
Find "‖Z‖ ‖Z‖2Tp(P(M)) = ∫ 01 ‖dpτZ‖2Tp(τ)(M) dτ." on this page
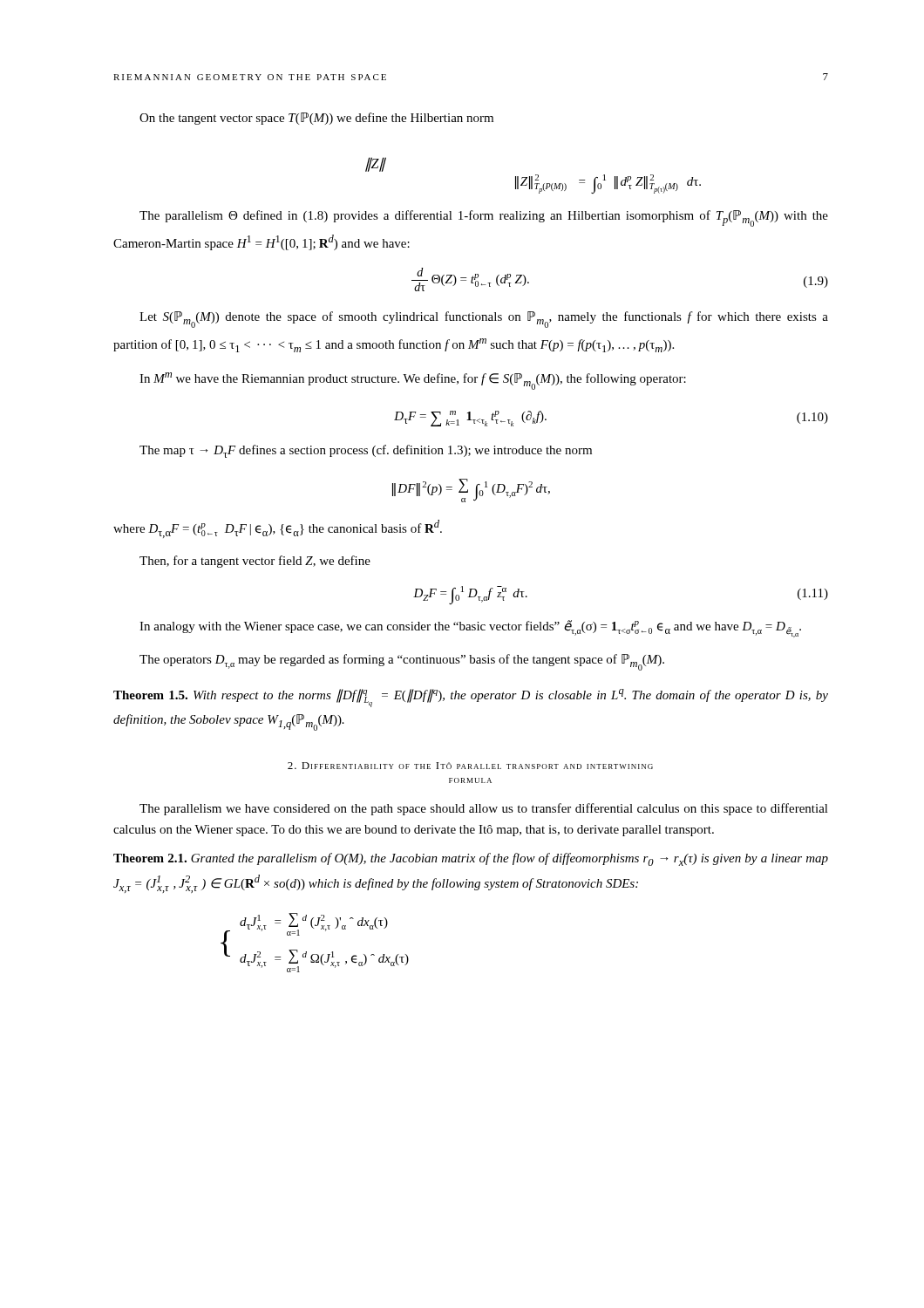click(x=376, y=164)
